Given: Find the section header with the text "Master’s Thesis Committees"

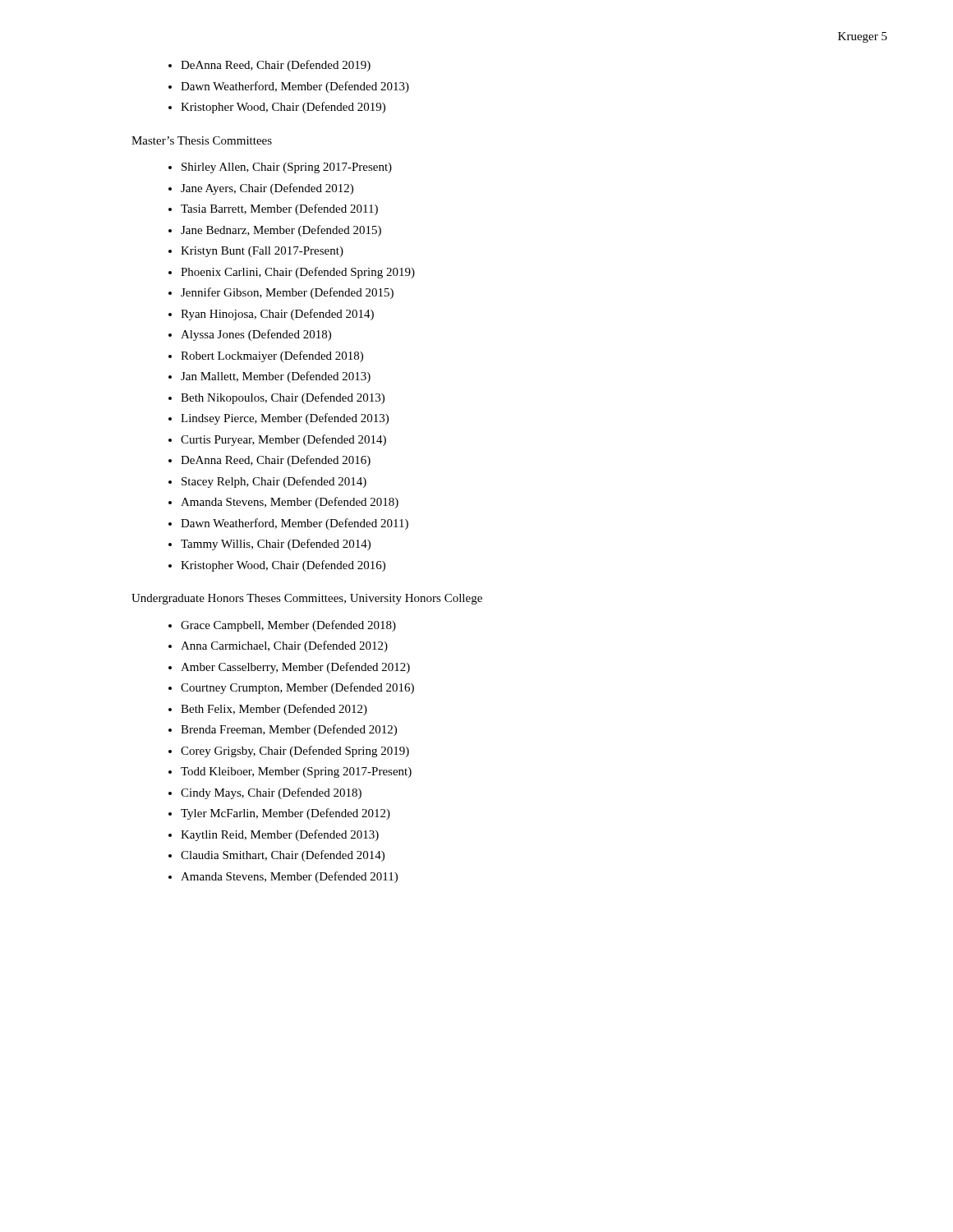Looking at the screenshot, I should pyautogui.click(x=202, y=140).
